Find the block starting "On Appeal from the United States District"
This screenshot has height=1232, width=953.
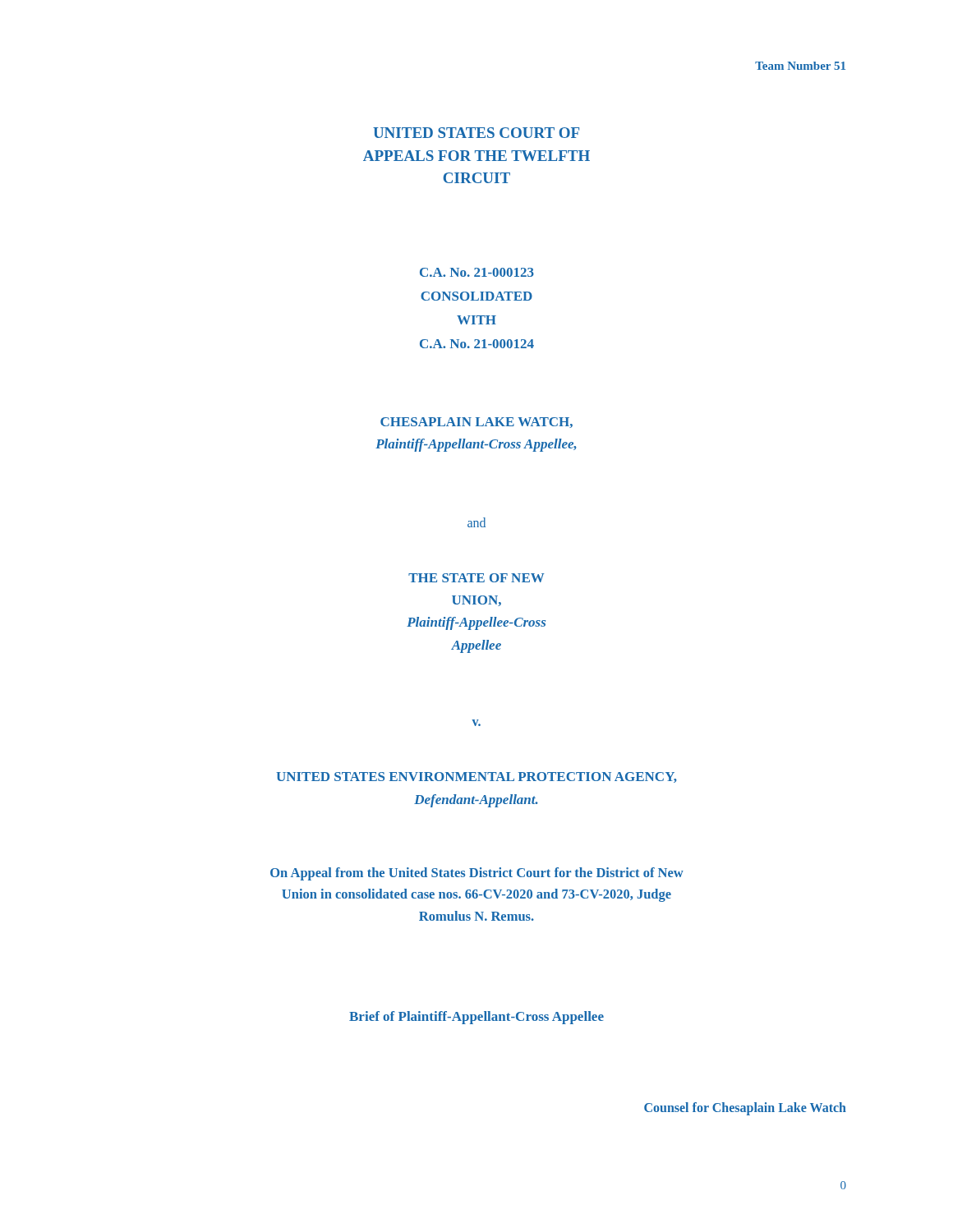click(x=476, y=894)
